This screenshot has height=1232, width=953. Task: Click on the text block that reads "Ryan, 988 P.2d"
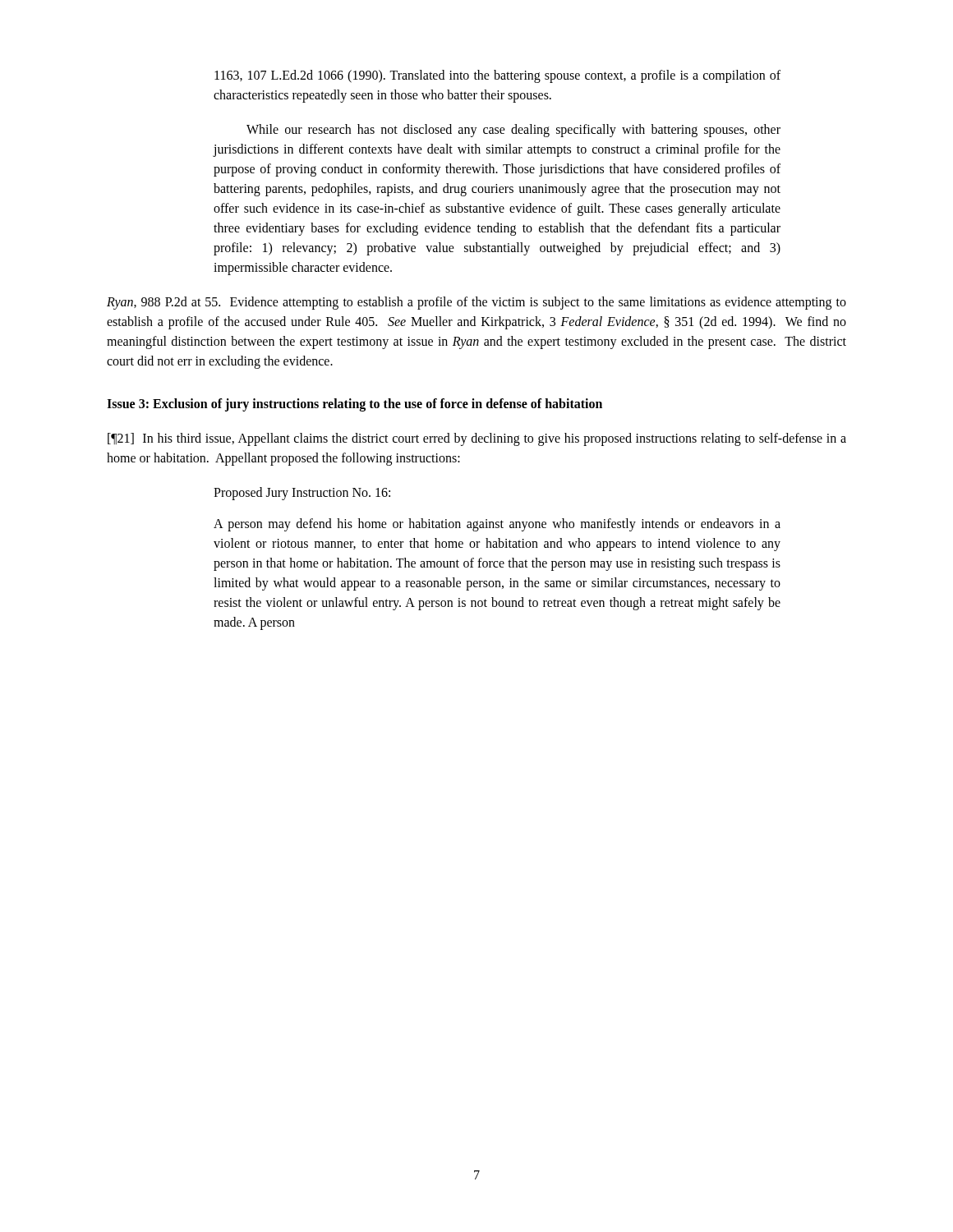pyautogui.click(x=476, y=332)
